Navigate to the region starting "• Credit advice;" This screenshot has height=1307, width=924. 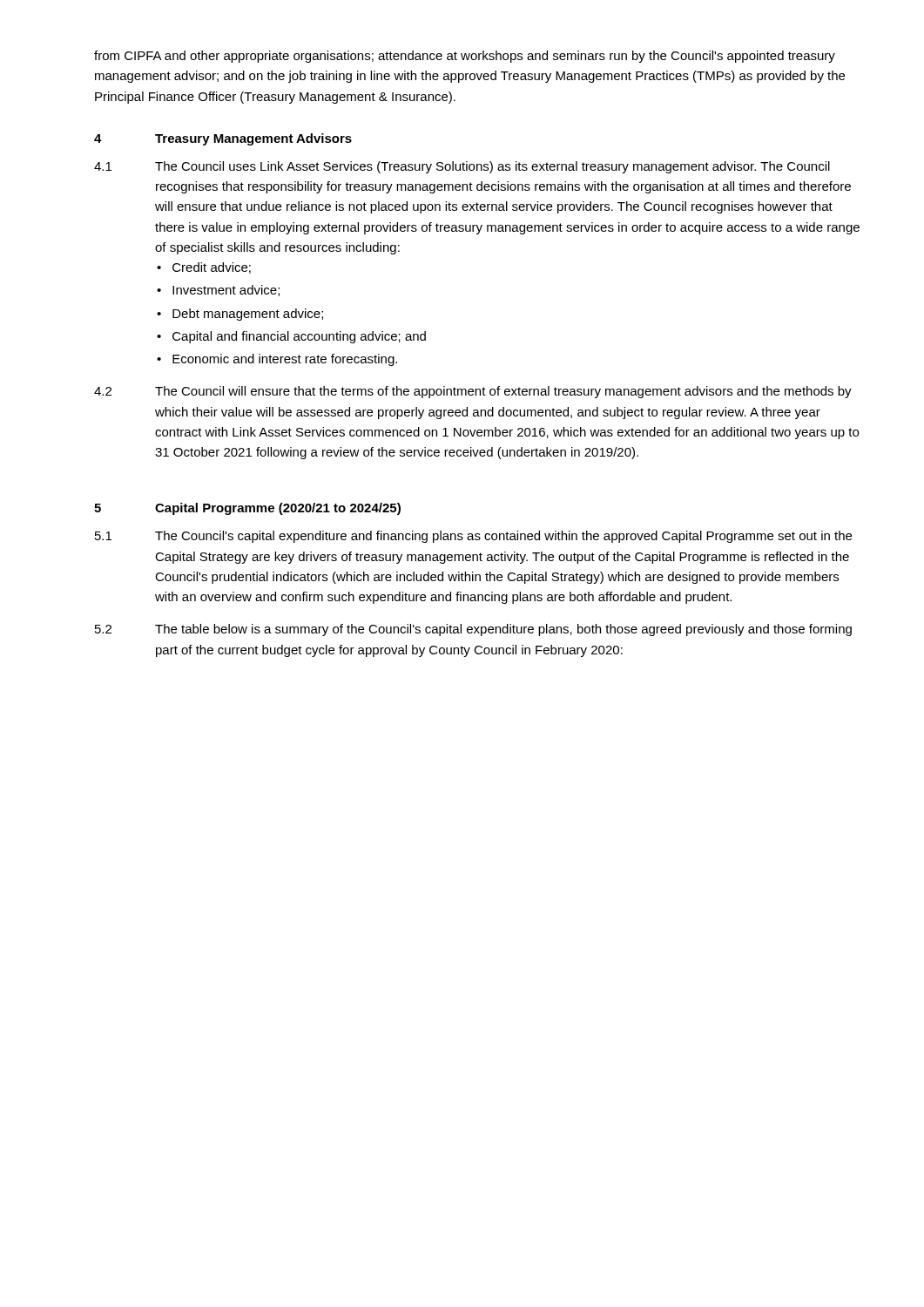click(204, 267)
